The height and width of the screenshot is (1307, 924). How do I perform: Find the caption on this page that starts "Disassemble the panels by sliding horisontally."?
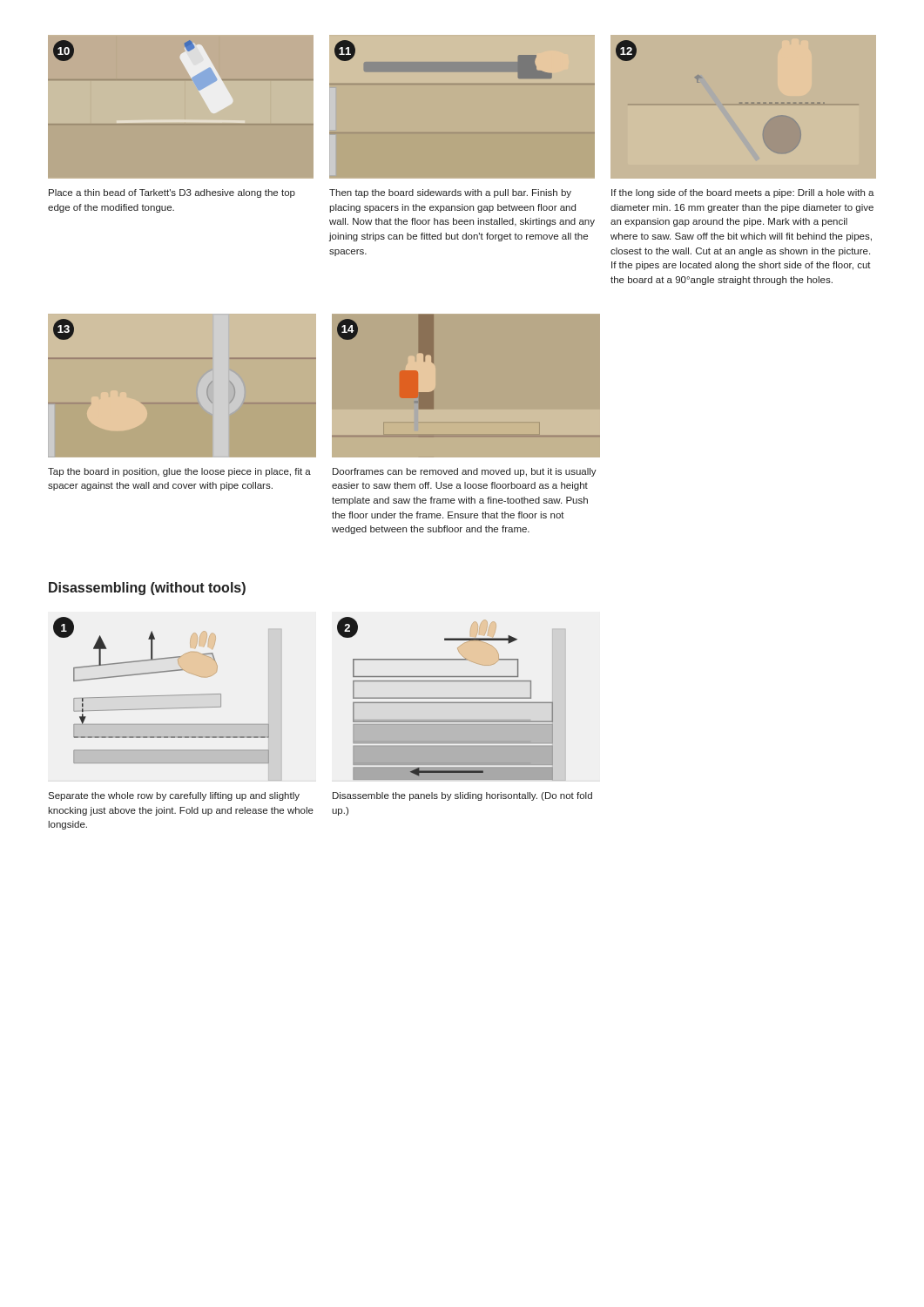point(462,803)
